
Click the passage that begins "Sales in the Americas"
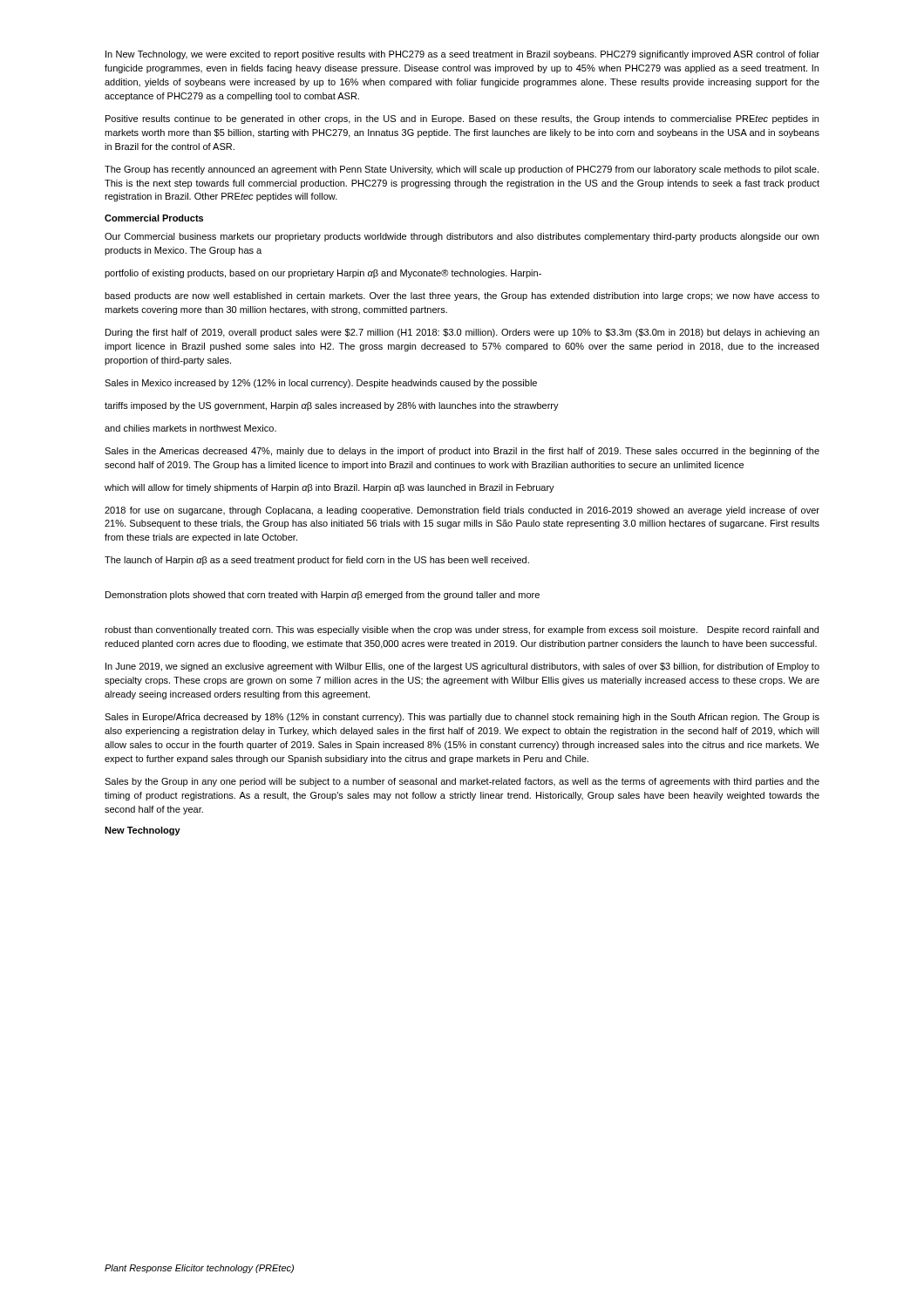click(x=462, y=458)
